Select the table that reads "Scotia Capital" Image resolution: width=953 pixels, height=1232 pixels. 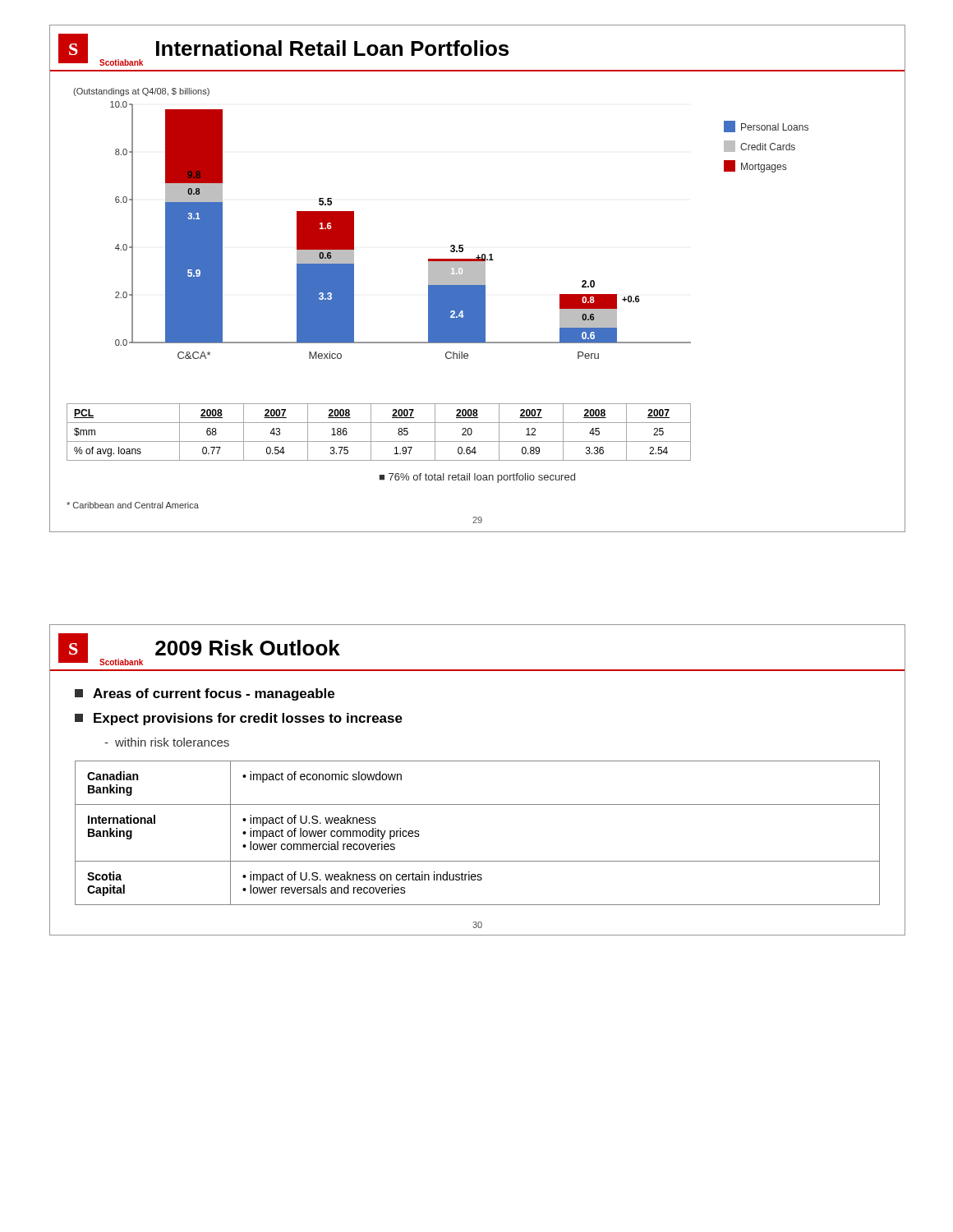477,833
